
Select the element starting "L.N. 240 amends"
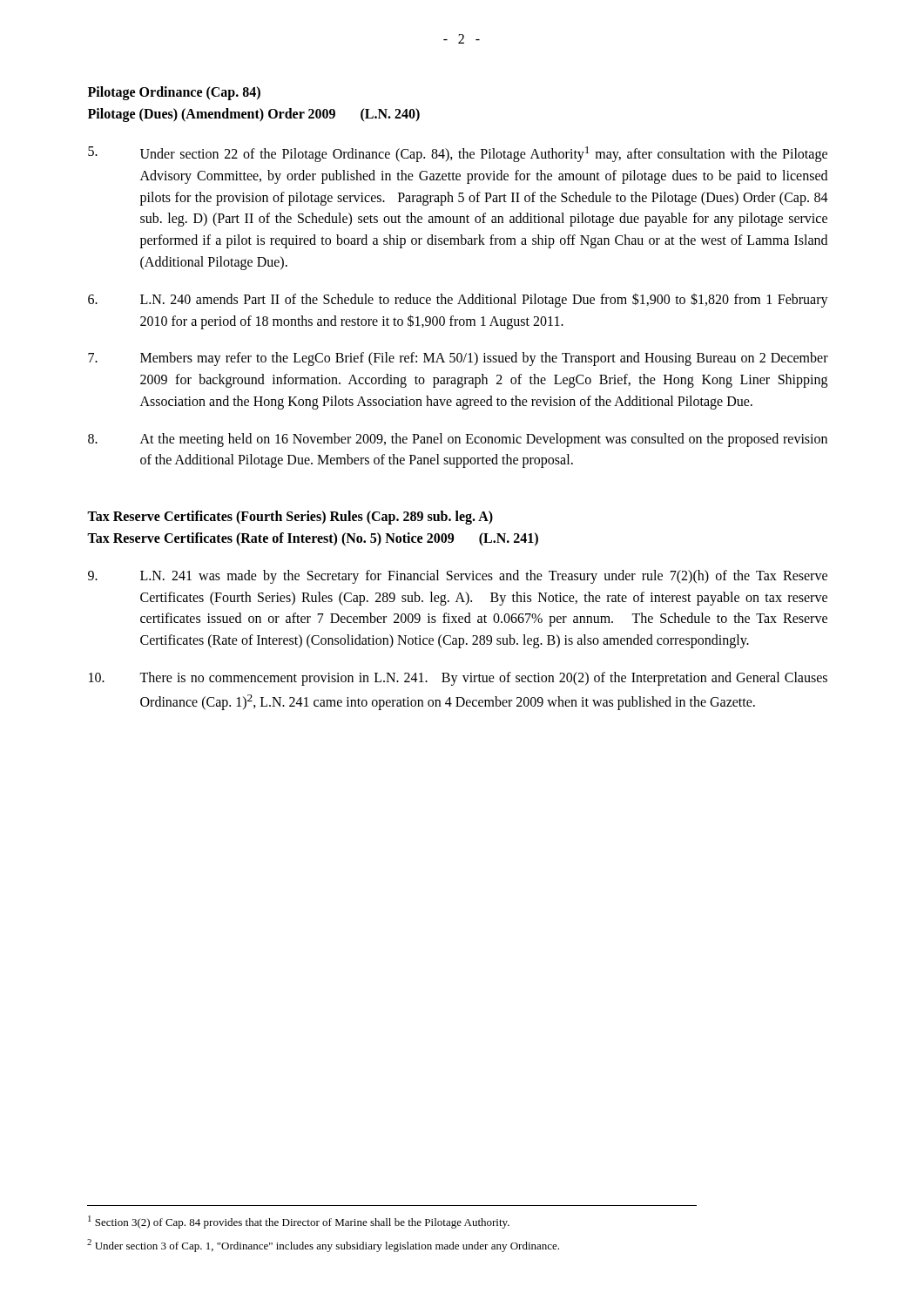click(x=458, y=311)
